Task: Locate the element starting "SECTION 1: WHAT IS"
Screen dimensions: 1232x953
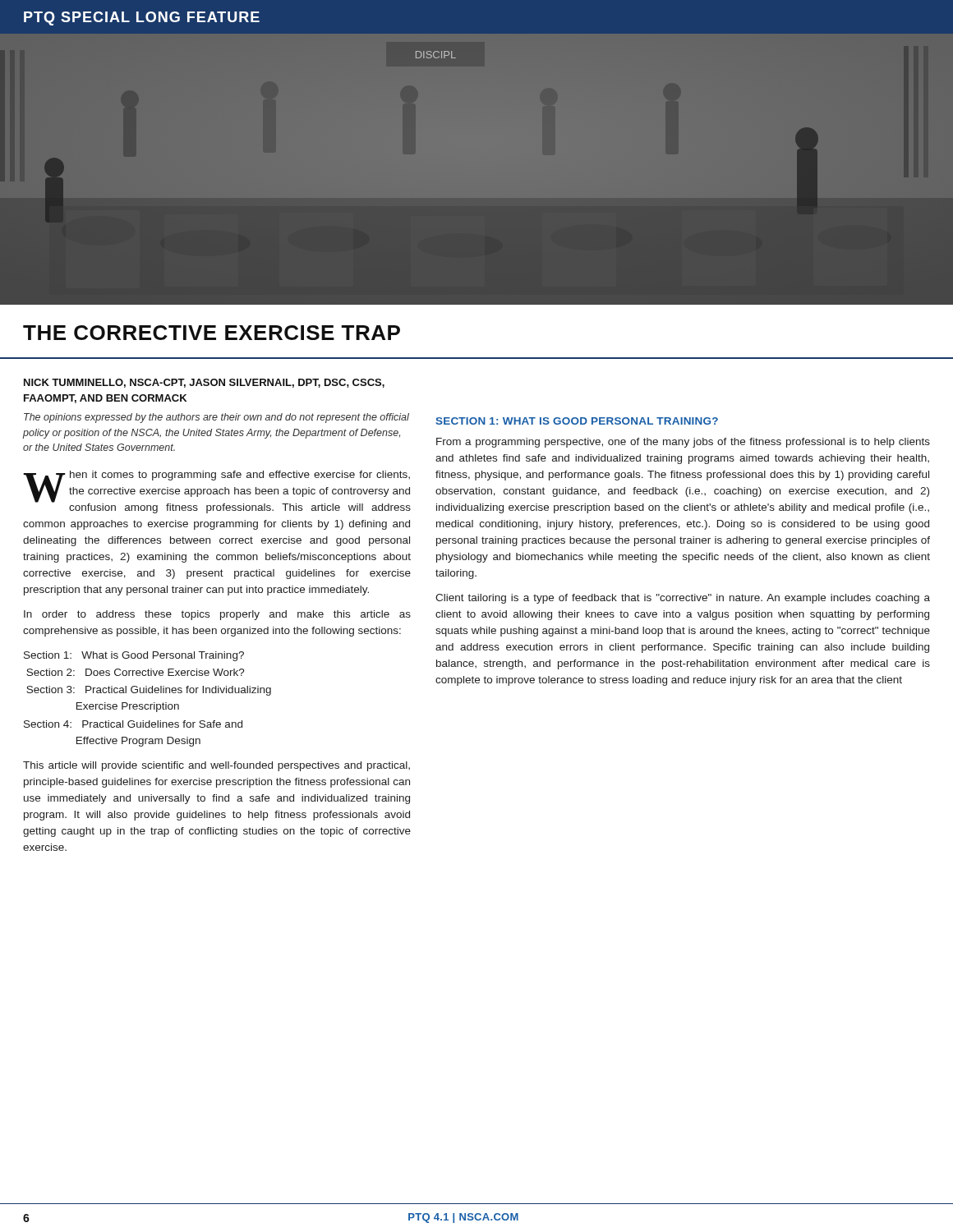Action: pyautogui.click(x=577, y=421)
